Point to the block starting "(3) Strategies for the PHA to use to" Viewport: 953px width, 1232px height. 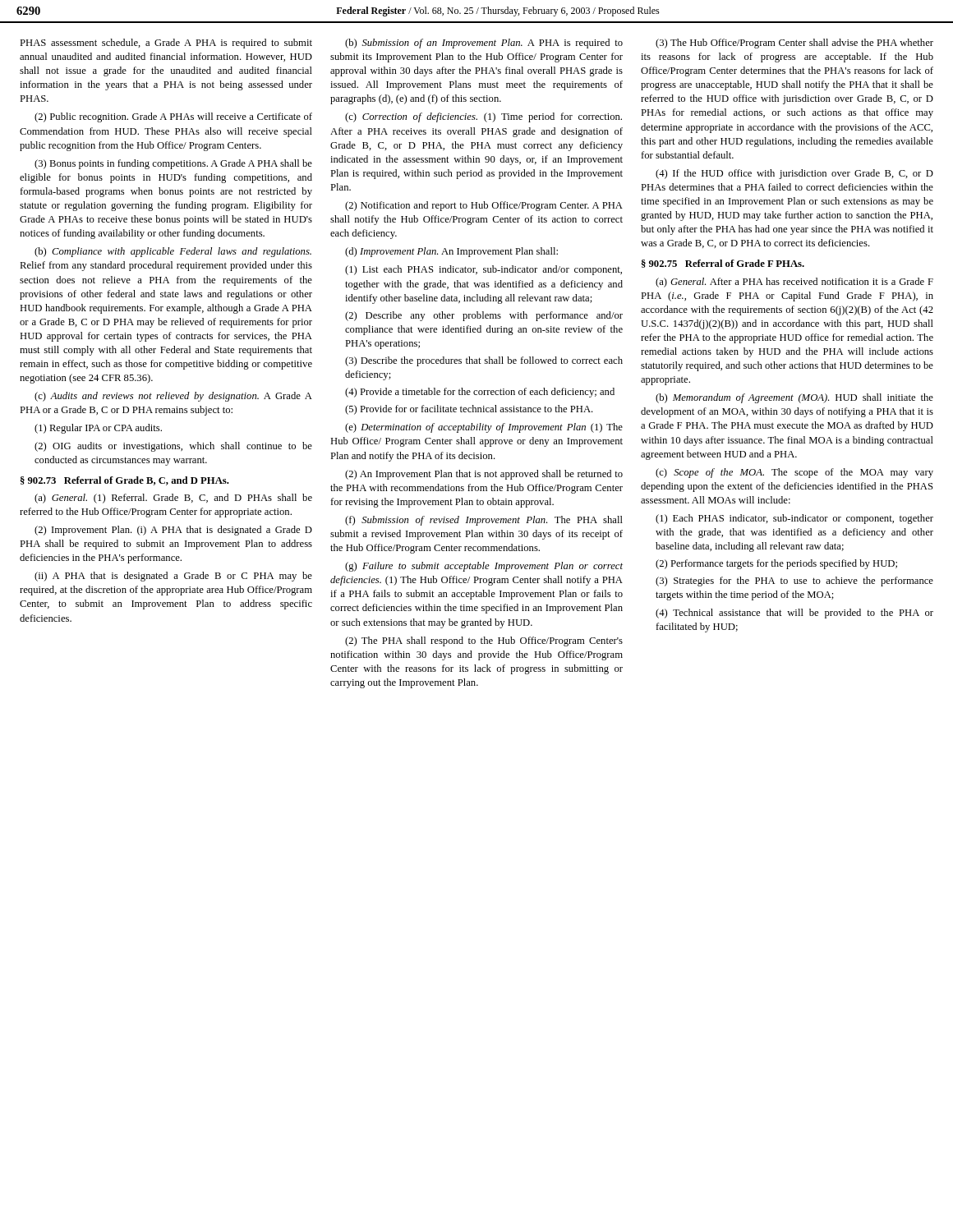pyautogui.click(x=794, y=588)
